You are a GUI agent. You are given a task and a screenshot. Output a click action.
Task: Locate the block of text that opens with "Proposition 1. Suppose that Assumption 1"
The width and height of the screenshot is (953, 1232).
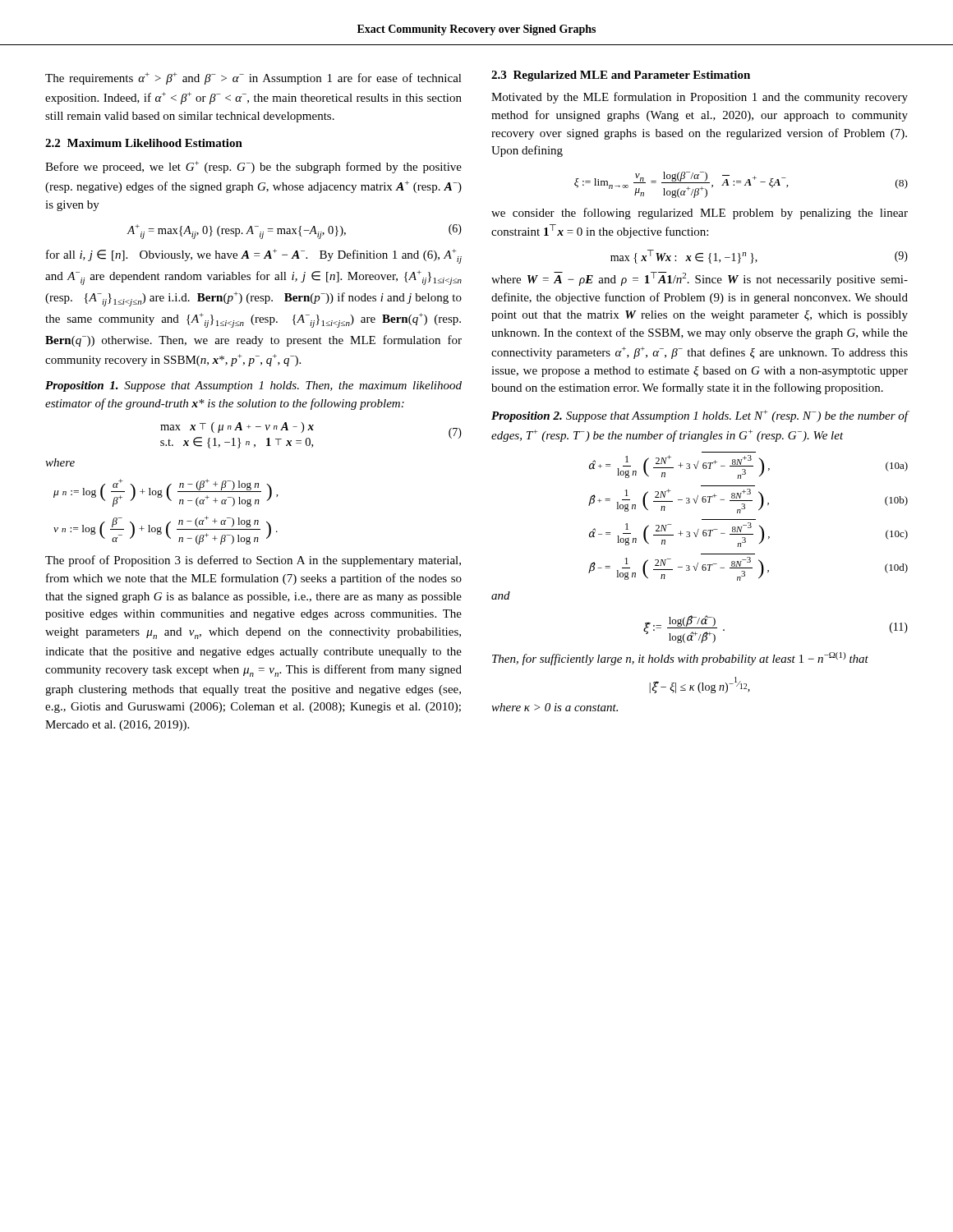(253, 395)
